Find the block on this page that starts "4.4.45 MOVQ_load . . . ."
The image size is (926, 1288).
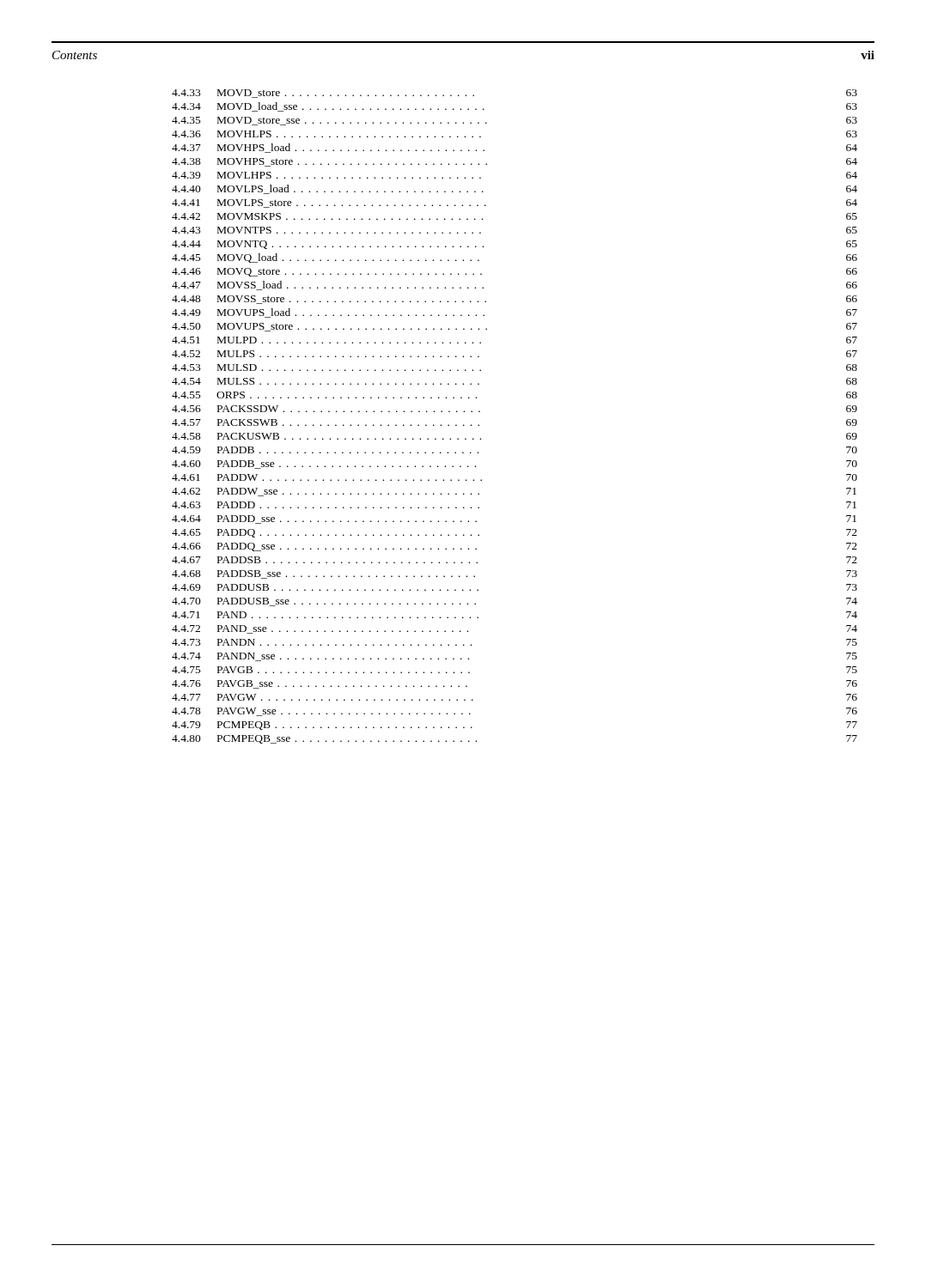pyautogui.click(x=184, y=258)
